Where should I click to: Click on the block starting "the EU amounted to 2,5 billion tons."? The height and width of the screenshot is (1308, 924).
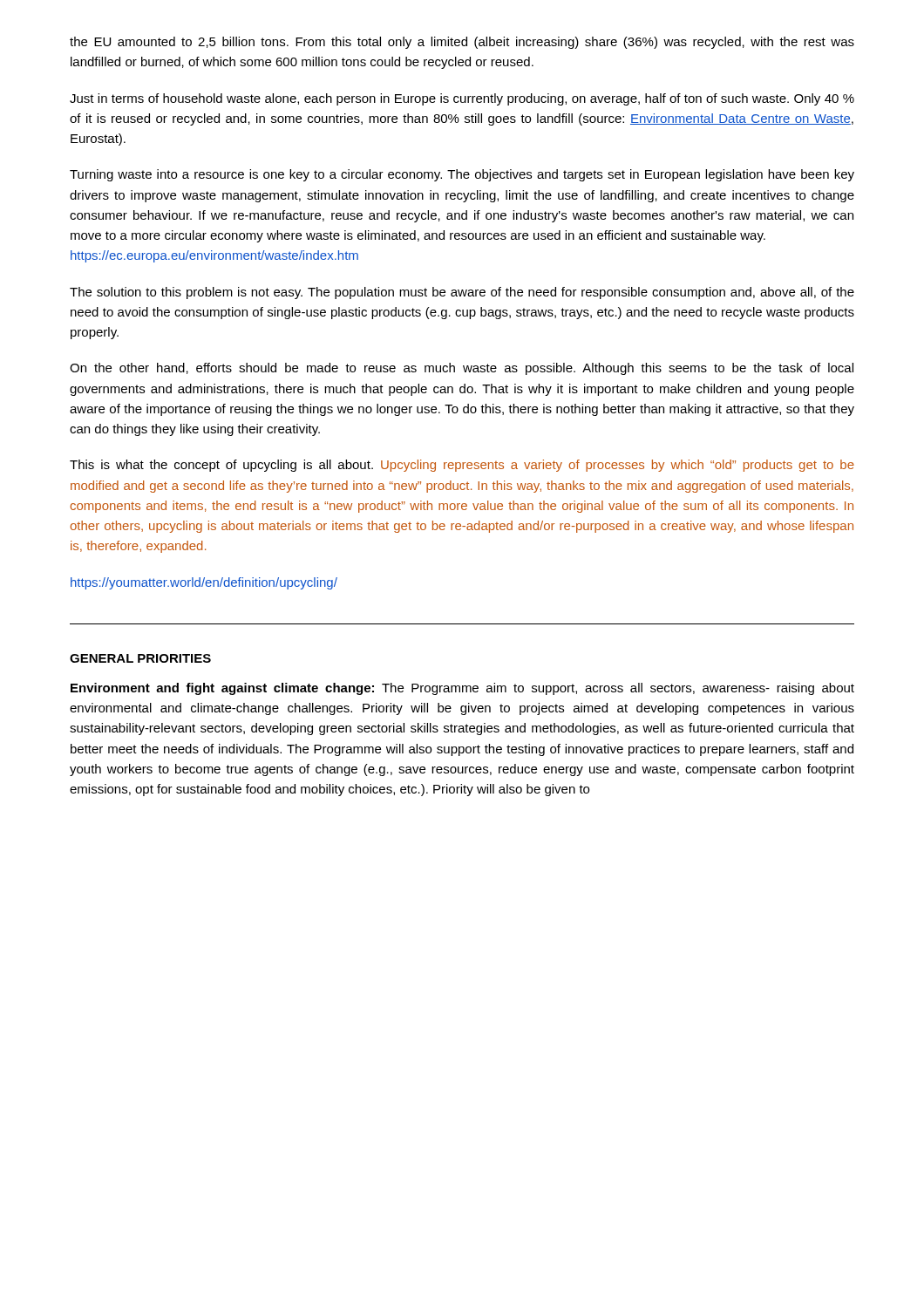(x=462, y=52)
